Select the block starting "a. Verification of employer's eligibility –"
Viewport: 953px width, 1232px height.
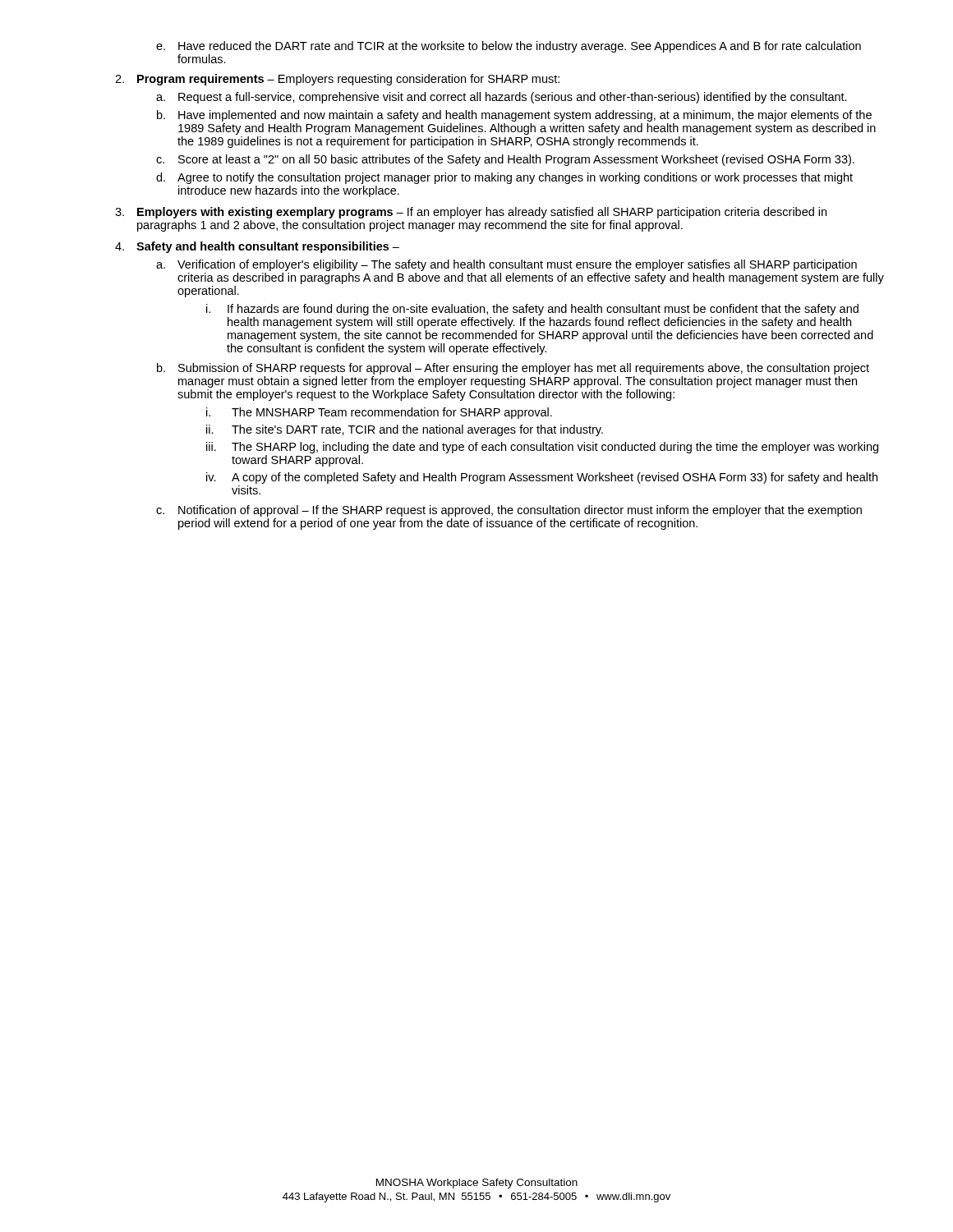[522, 278]
